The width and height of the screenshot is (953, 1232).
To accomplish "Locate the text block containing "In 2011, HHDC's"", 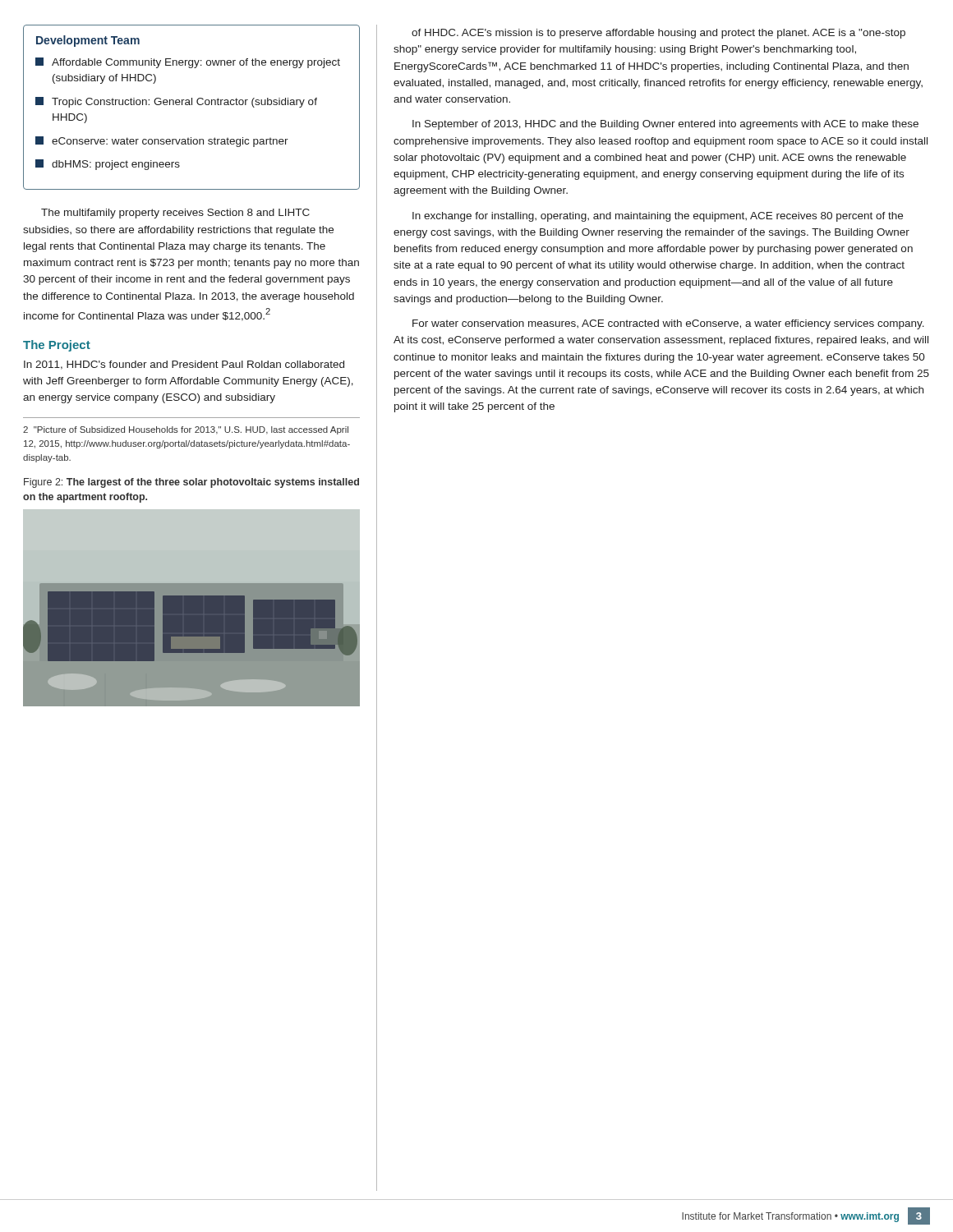I will (x=188, y=381).
